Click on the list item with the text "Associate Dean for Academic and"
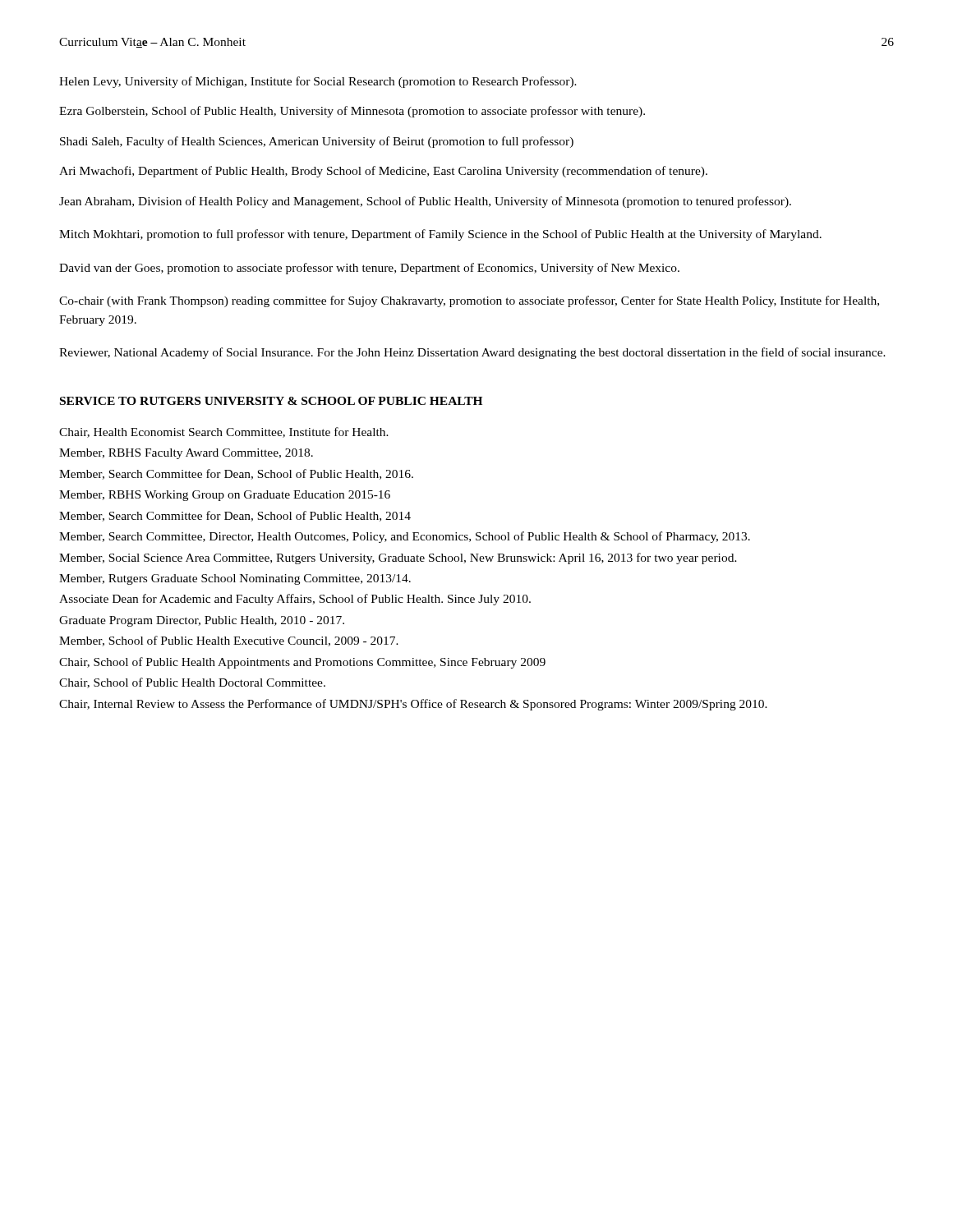The image size is (953, 1232). pos(295,599)
